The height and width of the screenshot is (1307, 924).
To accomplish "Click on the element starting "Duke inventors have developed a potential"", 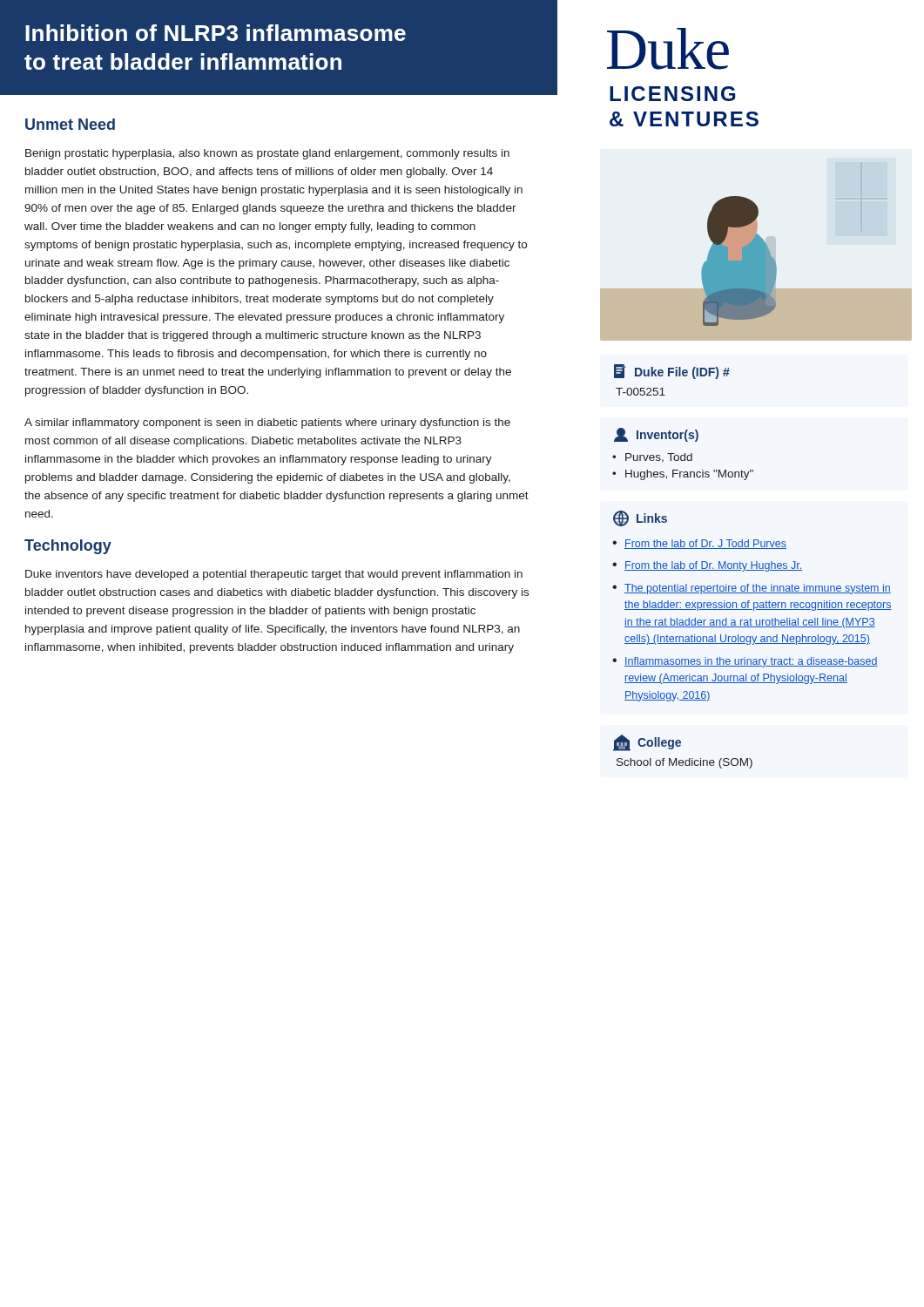I will tap(277, 611).
